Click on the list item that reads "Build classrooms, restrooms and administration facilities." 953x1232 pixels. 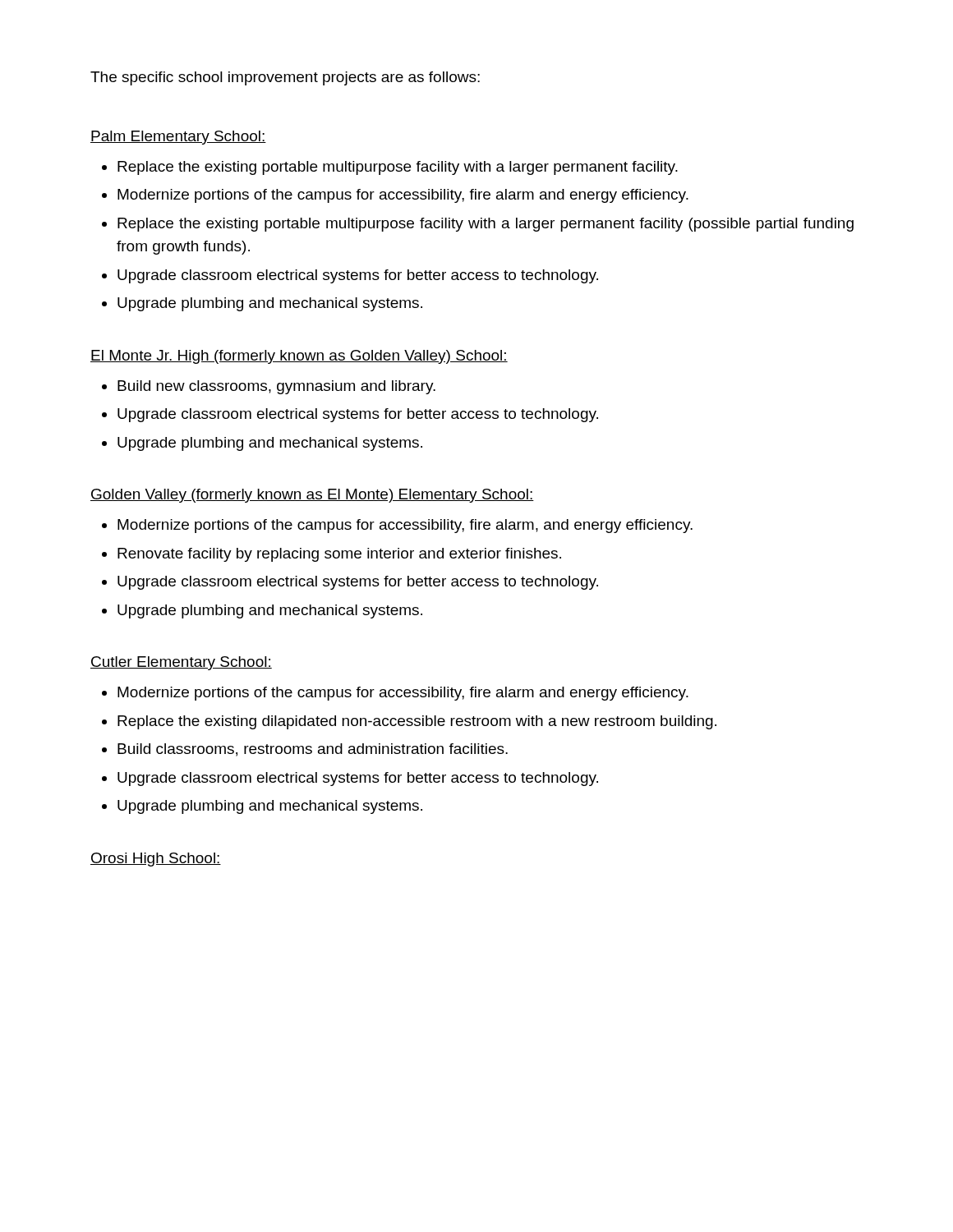[x=486, y=749]
